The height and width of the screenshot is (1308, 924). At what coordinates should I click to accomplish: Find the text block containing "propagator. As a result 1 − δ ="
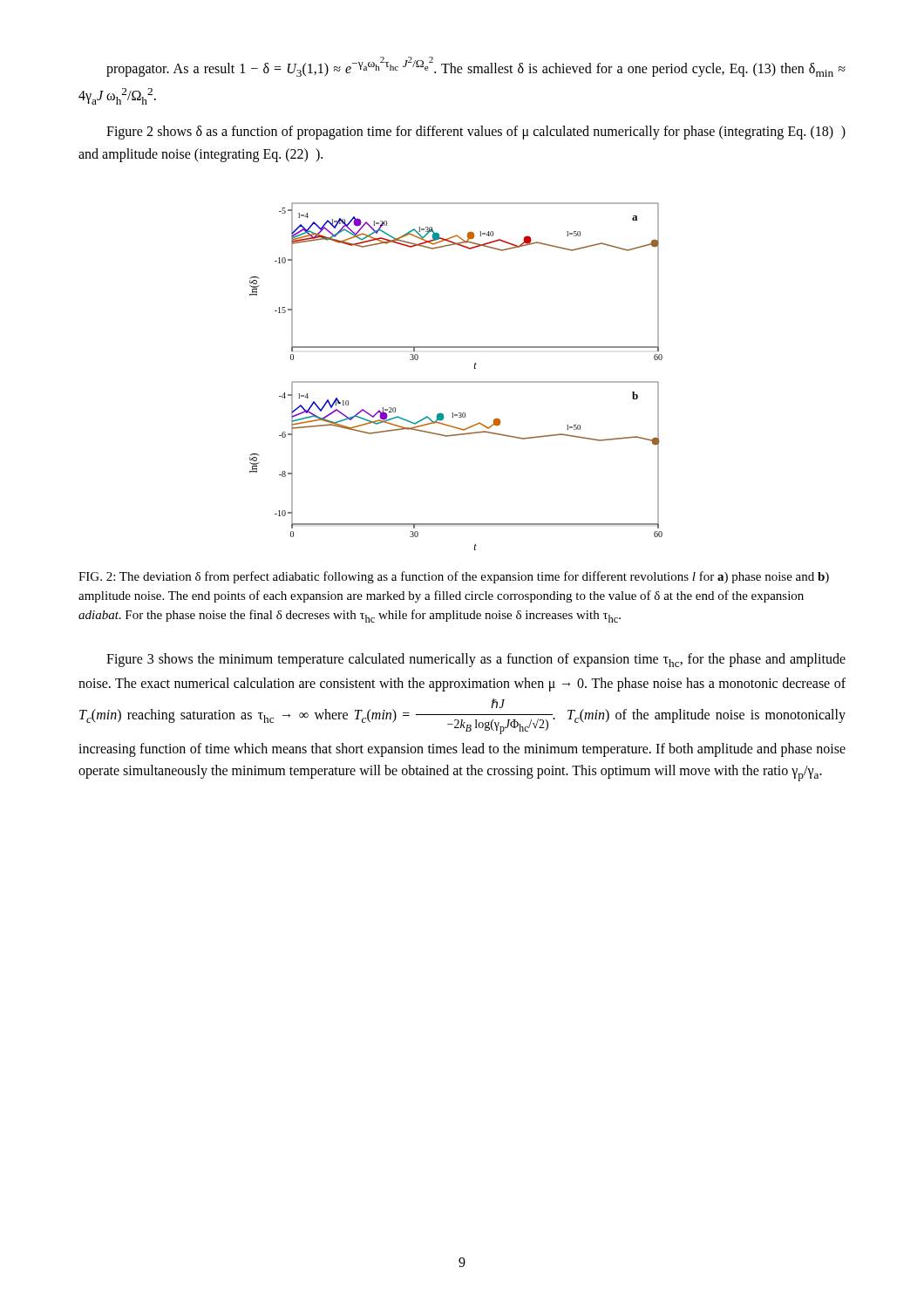462,81
